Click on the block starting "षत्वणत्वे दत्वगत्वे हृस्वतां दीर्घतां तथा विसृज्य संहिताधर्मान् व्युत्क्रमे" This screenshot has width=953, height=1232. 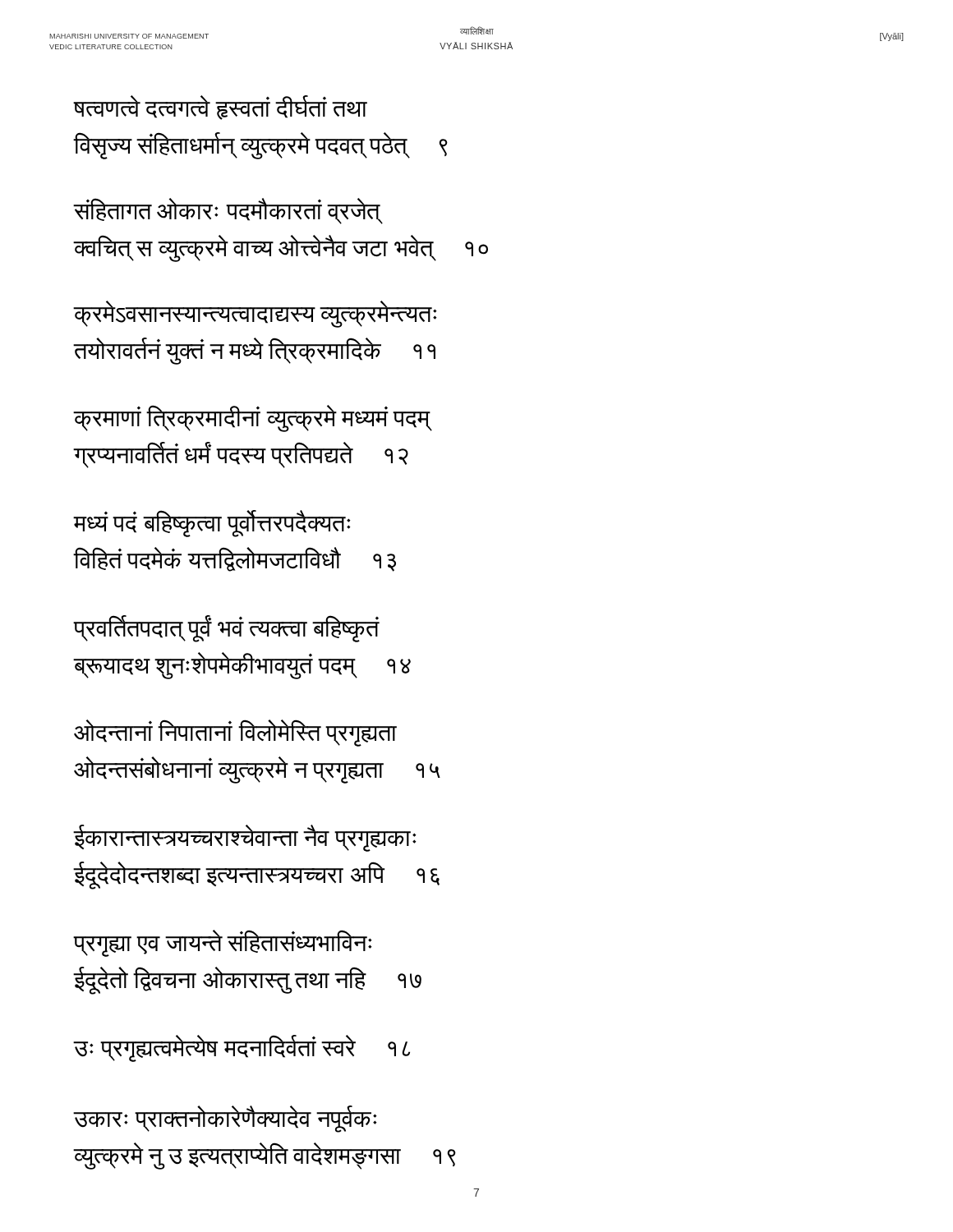click(262, 127)
